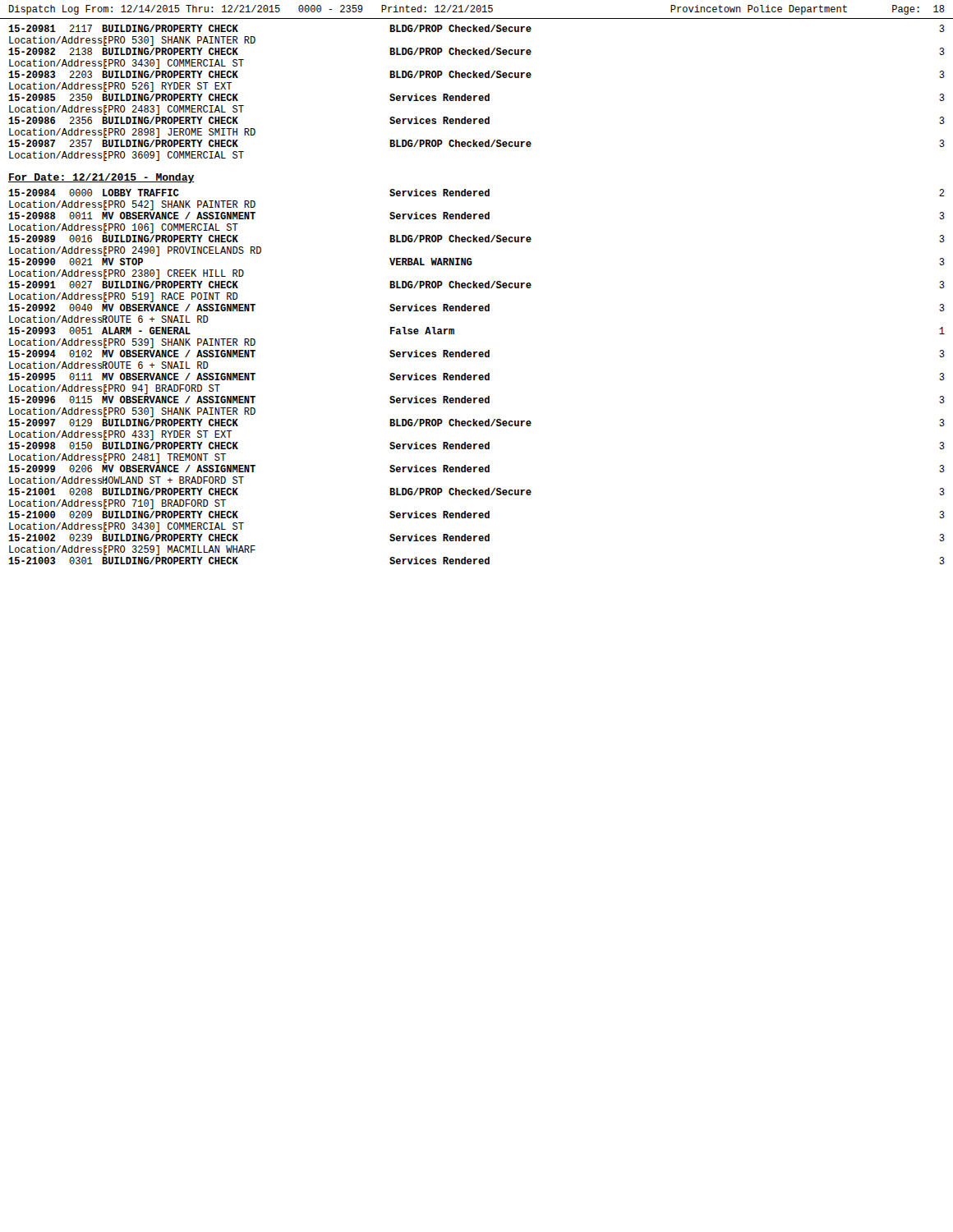This screenshot has height=1232, width=953.
Task: Select the list item that reads "15-20987 2357 BUILDING/PROPERTY CHECK"
Action: click(476, 150)
